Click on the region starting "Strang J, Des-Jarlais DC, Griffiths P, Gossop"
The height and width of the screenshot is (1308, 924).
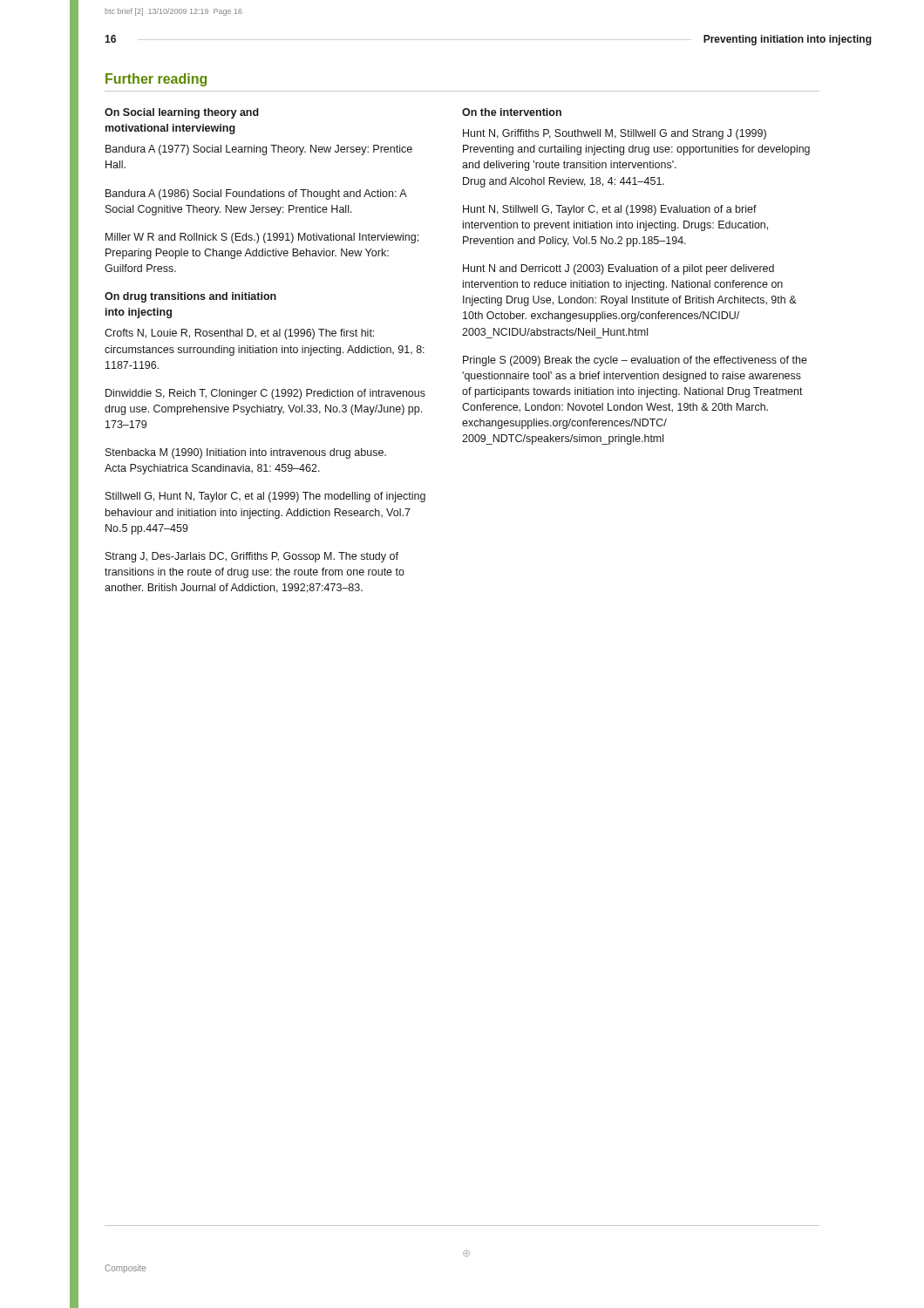[x=255, y=572]
